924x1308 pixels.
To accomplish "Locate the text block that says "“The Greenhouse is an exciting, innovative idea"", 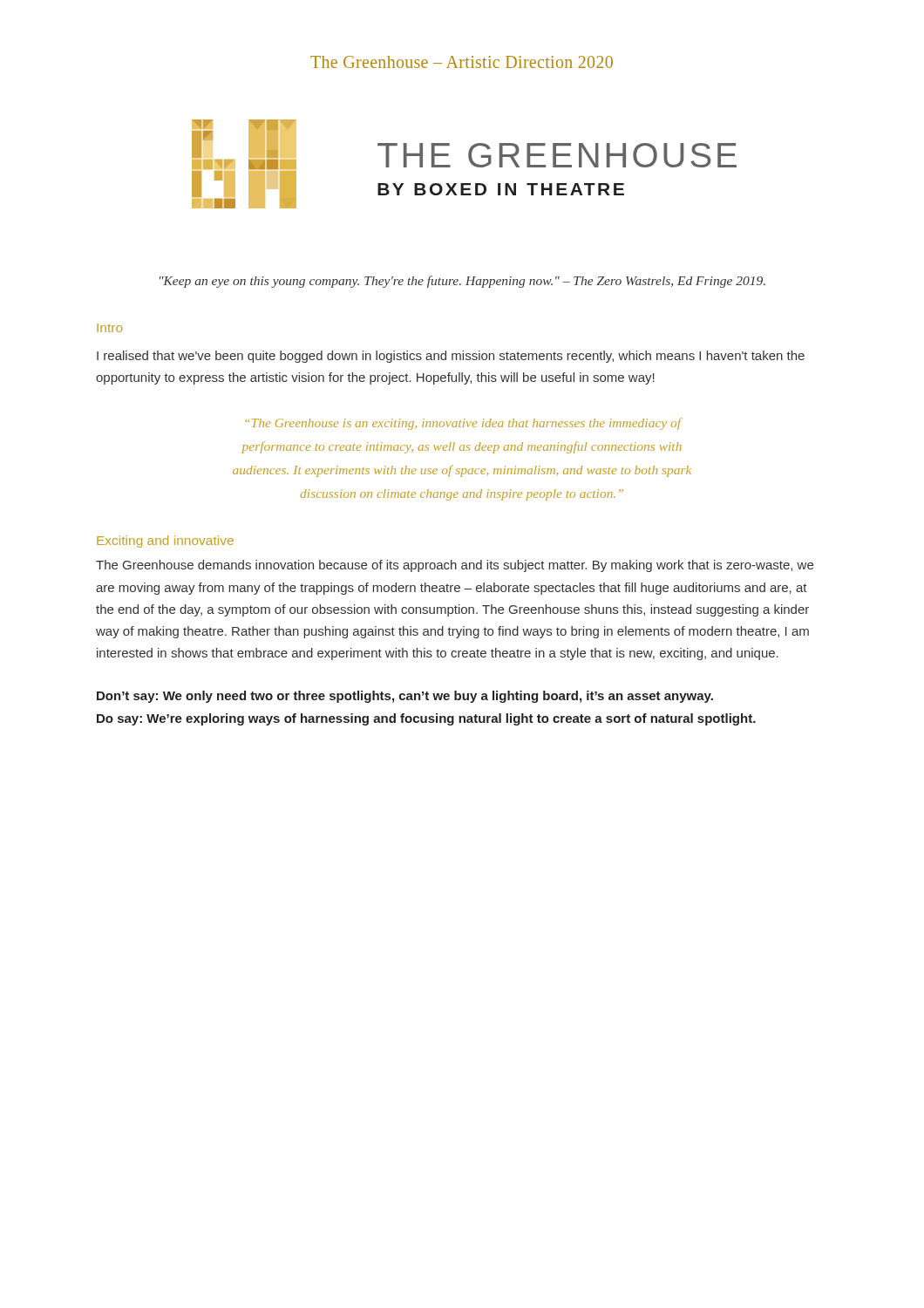I will click(462, 458).
